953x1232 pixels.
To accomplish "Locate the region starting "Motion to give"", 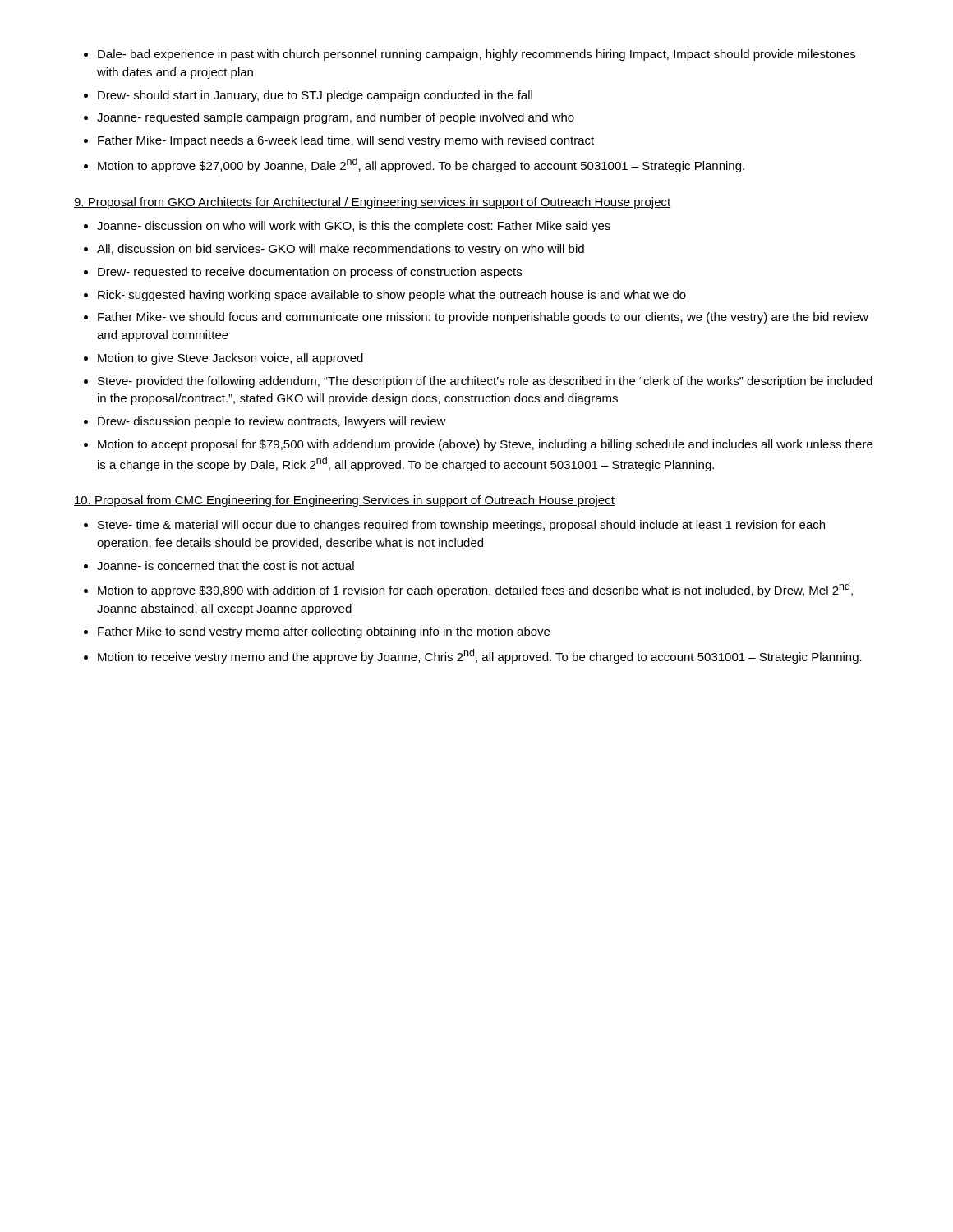I will pyautogui.click(x=223, y=359).
